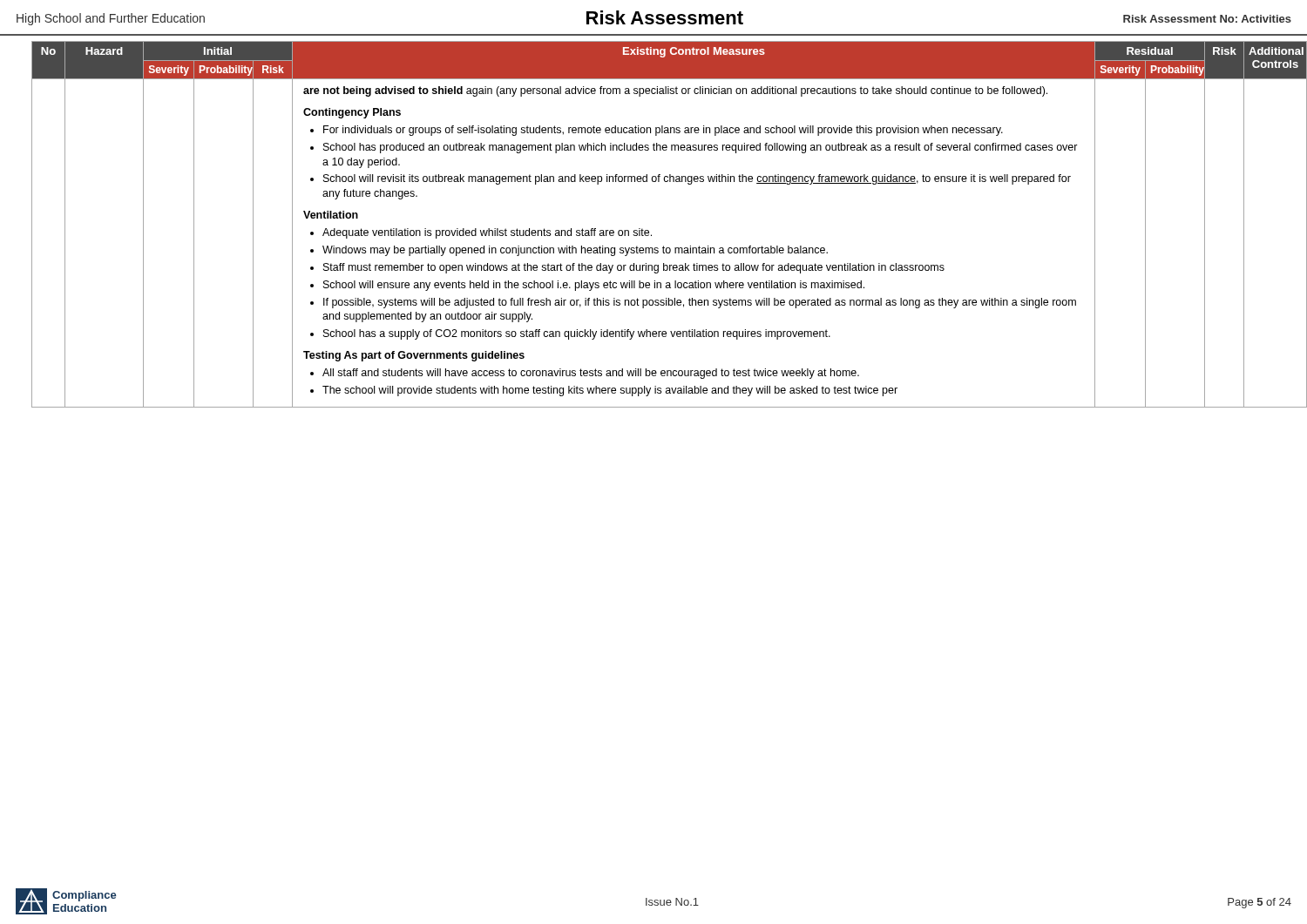Find the block on this page that starts "Staff must remember to open windows at the"
Viewport: 1307px width, 924px height.
[x=634, y=267]
